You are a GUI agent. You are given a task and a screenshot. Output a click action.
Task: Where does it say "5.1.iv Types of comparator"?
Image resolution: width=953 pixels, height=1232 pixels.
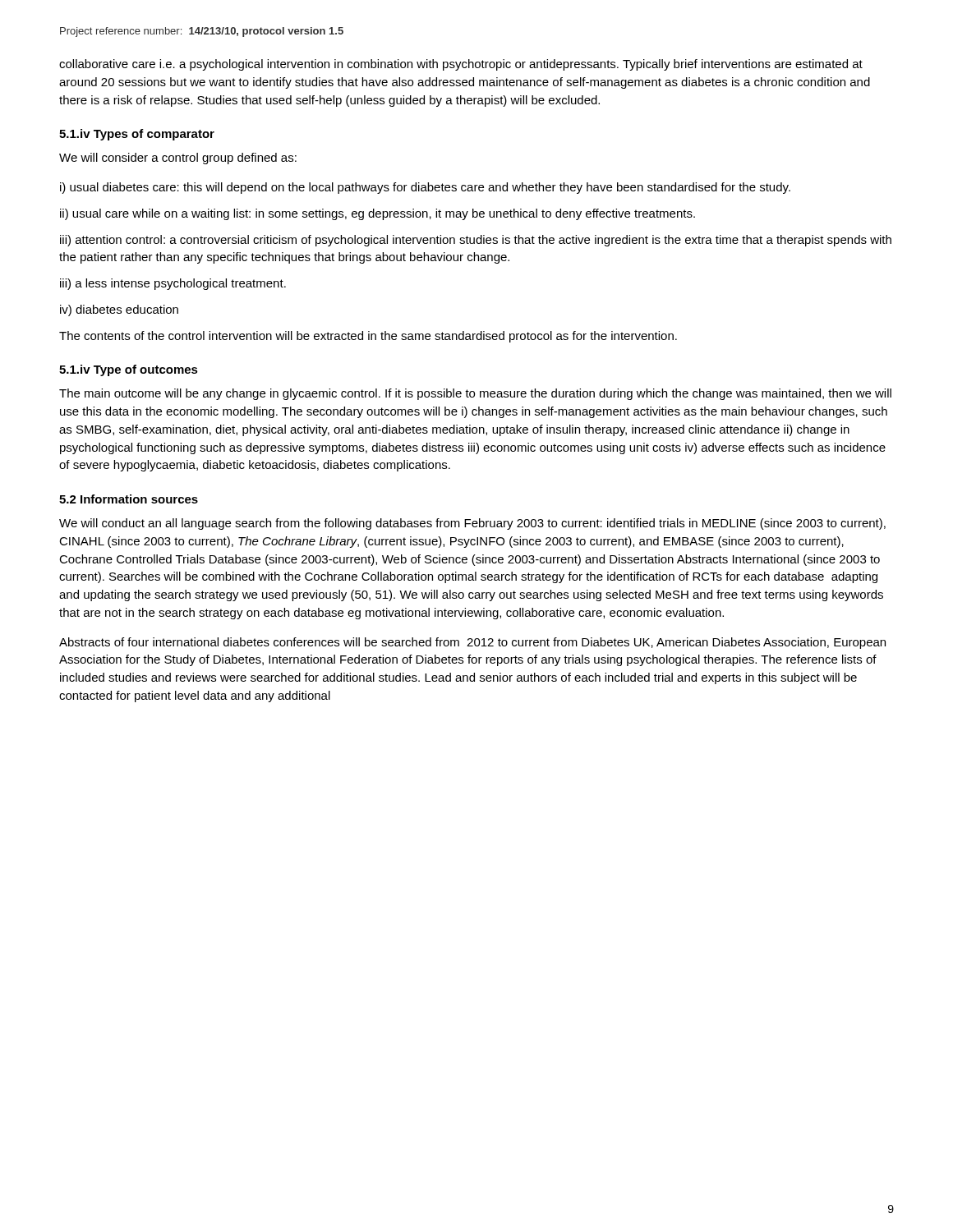(137, 134)
